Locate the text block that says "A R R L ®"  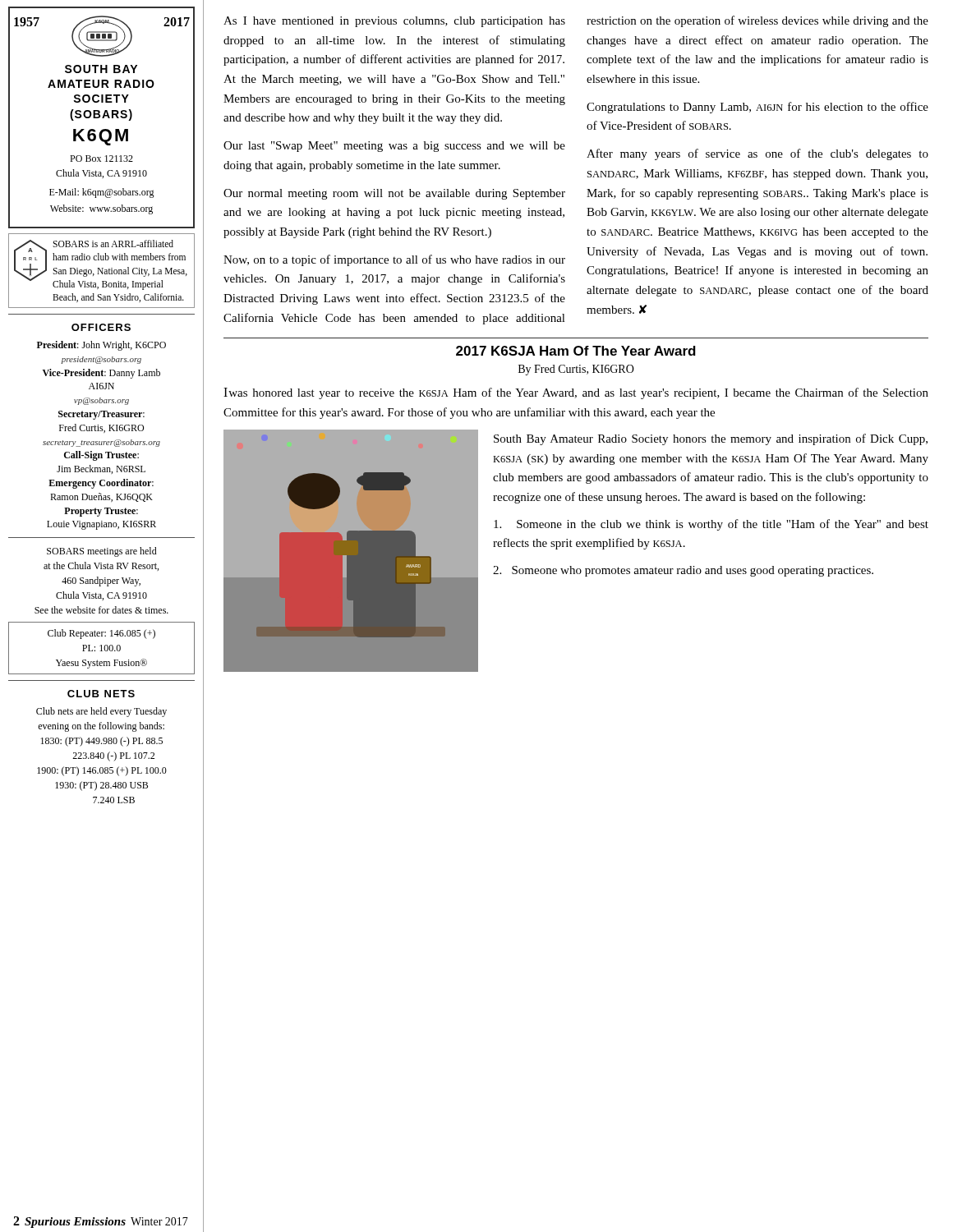[x=101, y=271]
